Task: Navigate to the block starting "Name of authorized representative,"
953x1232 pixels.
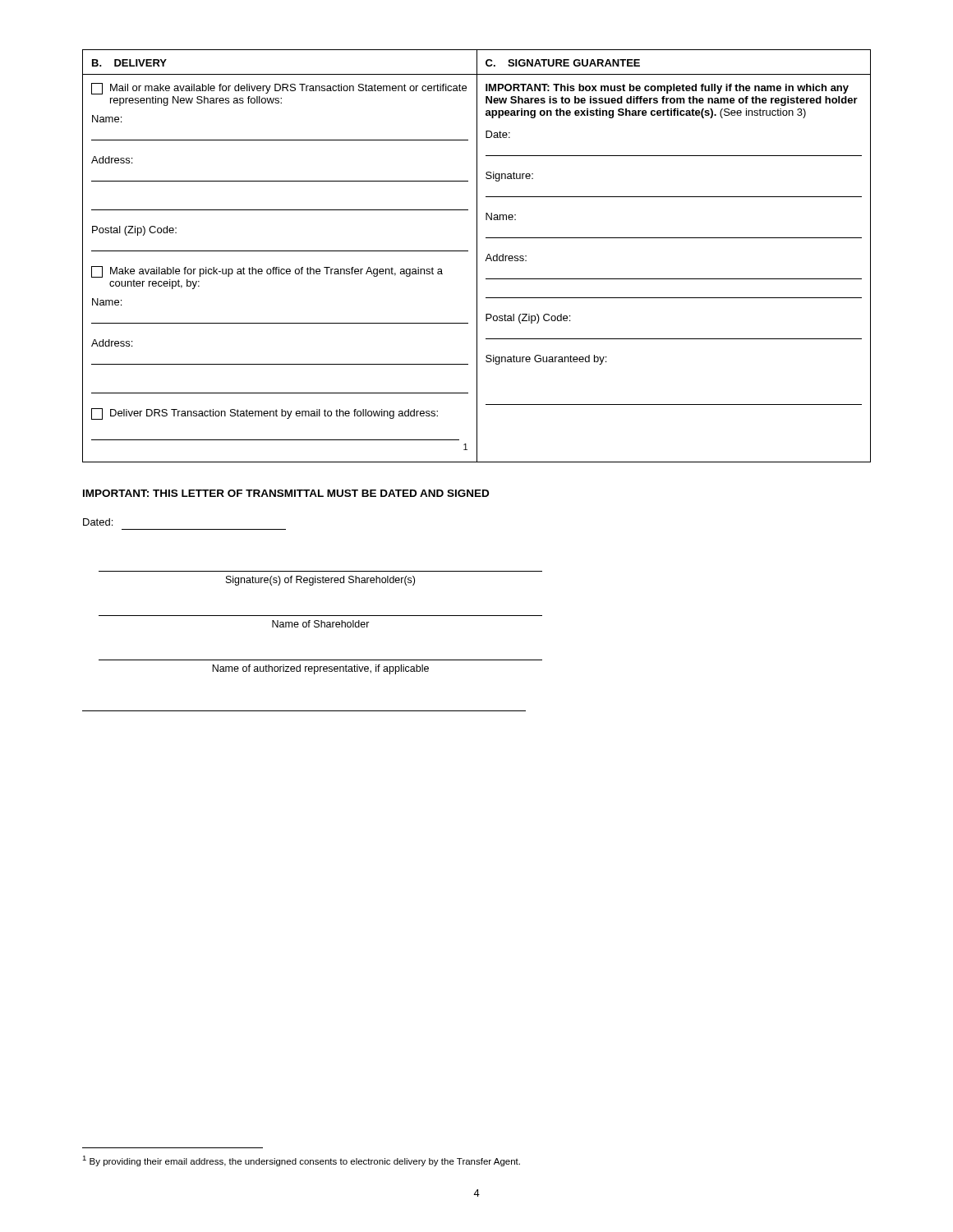Action: (320, 658)
